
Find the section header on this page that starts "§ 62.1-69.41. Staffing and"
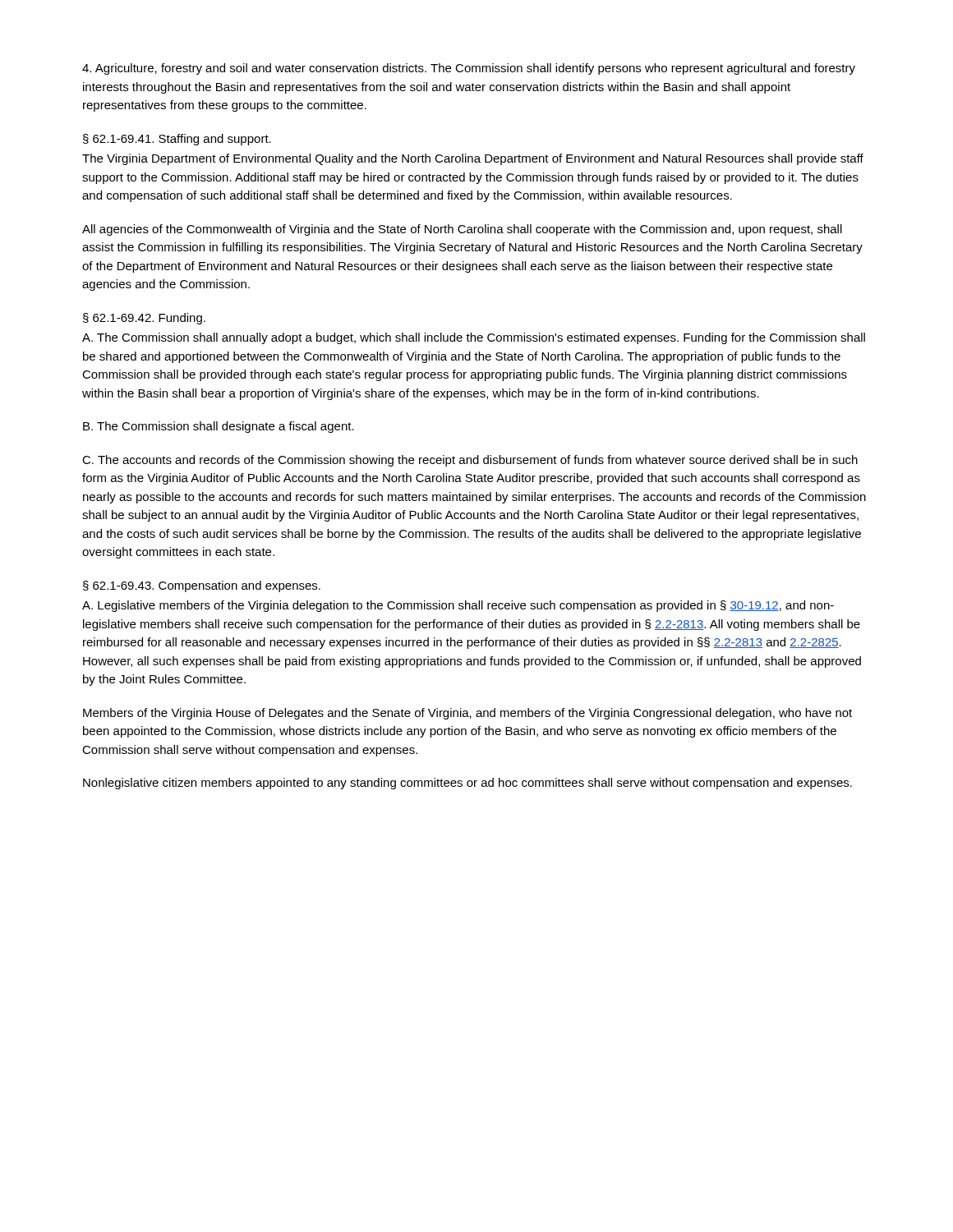tap(177, 140)
